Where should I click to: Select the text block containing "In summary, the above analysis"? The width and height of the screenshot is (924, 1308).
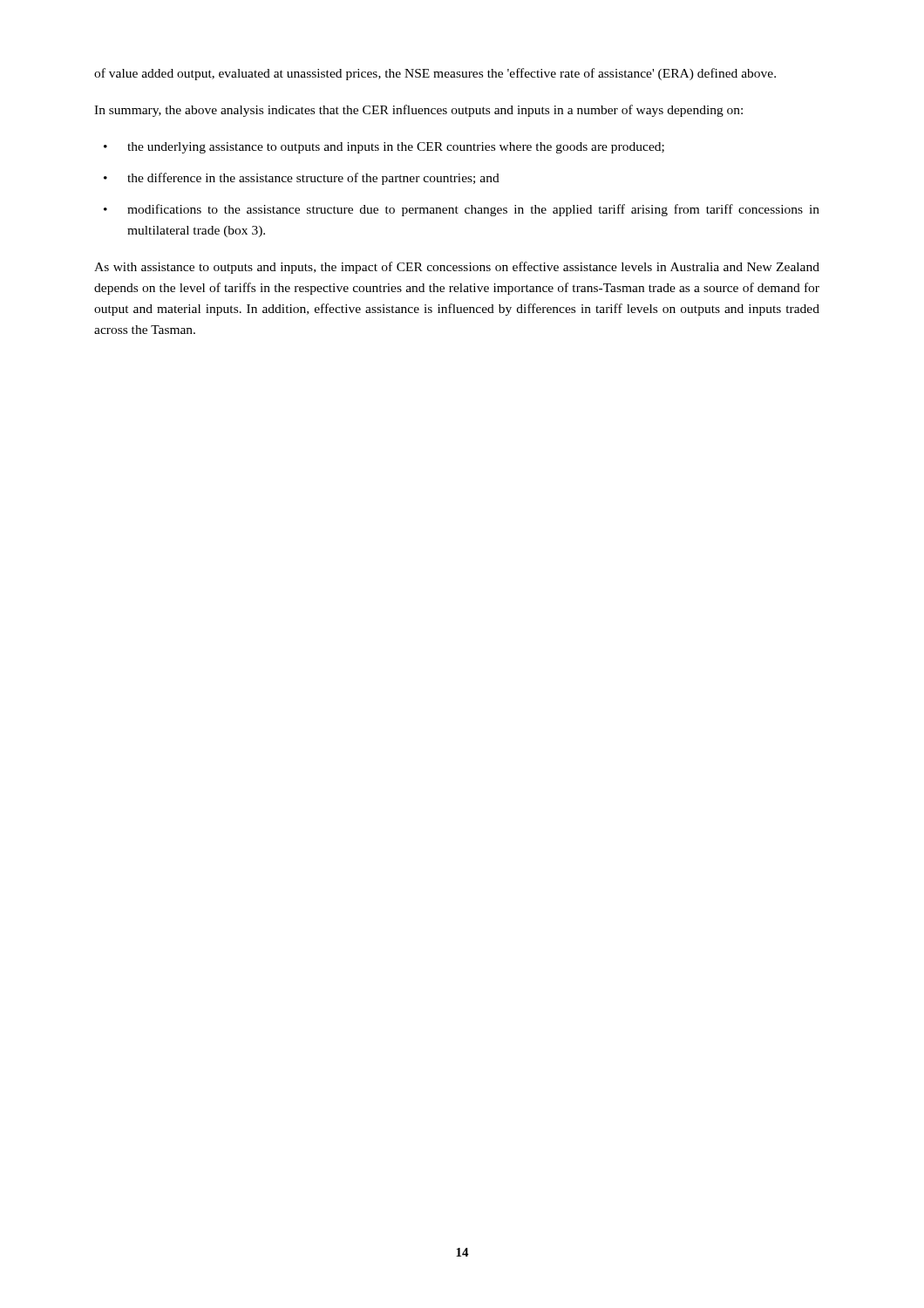419,109
